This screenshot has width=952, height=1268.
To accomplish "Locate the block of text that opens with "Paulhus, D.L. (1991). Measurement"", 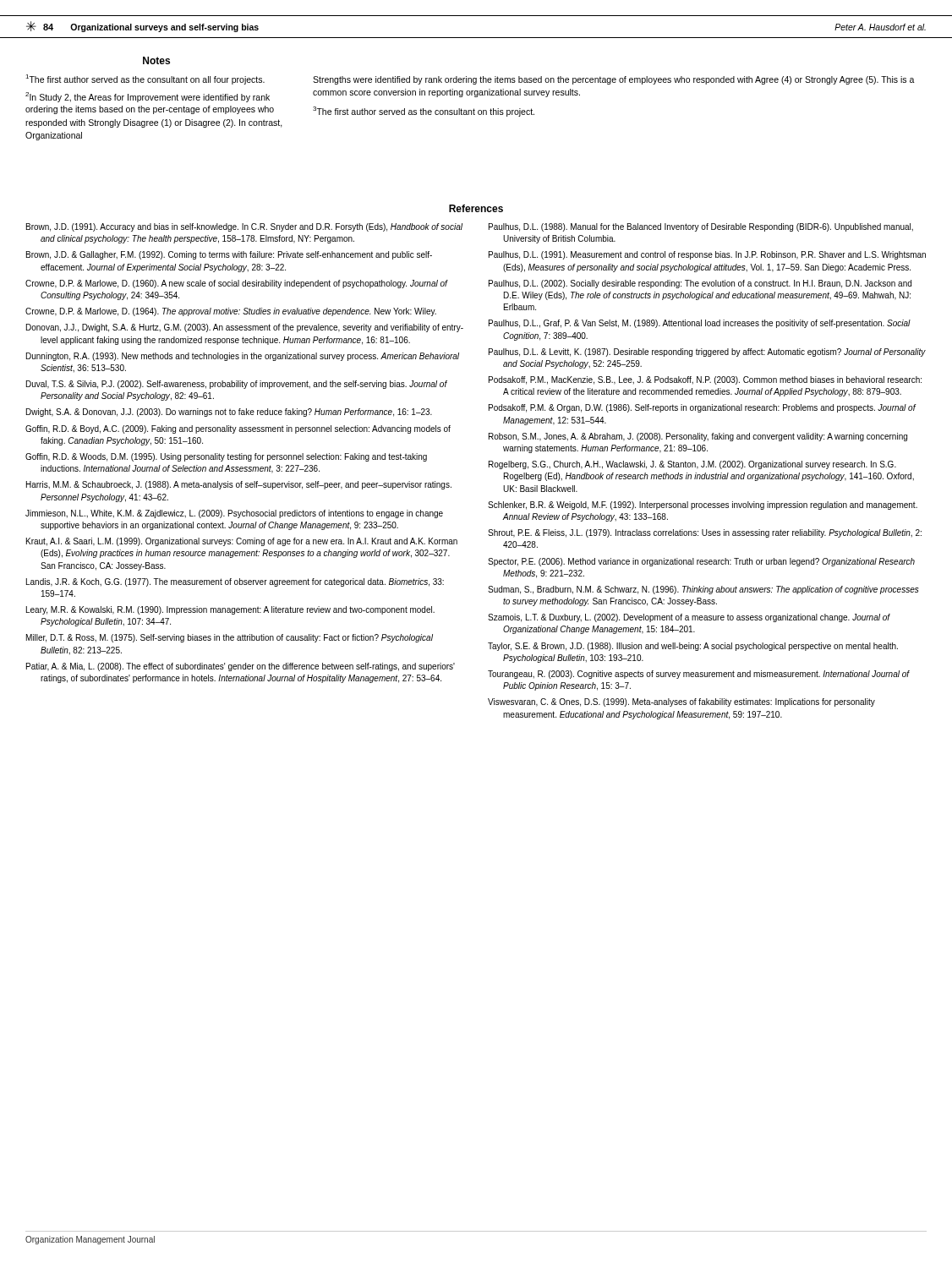I will [707, 261].
